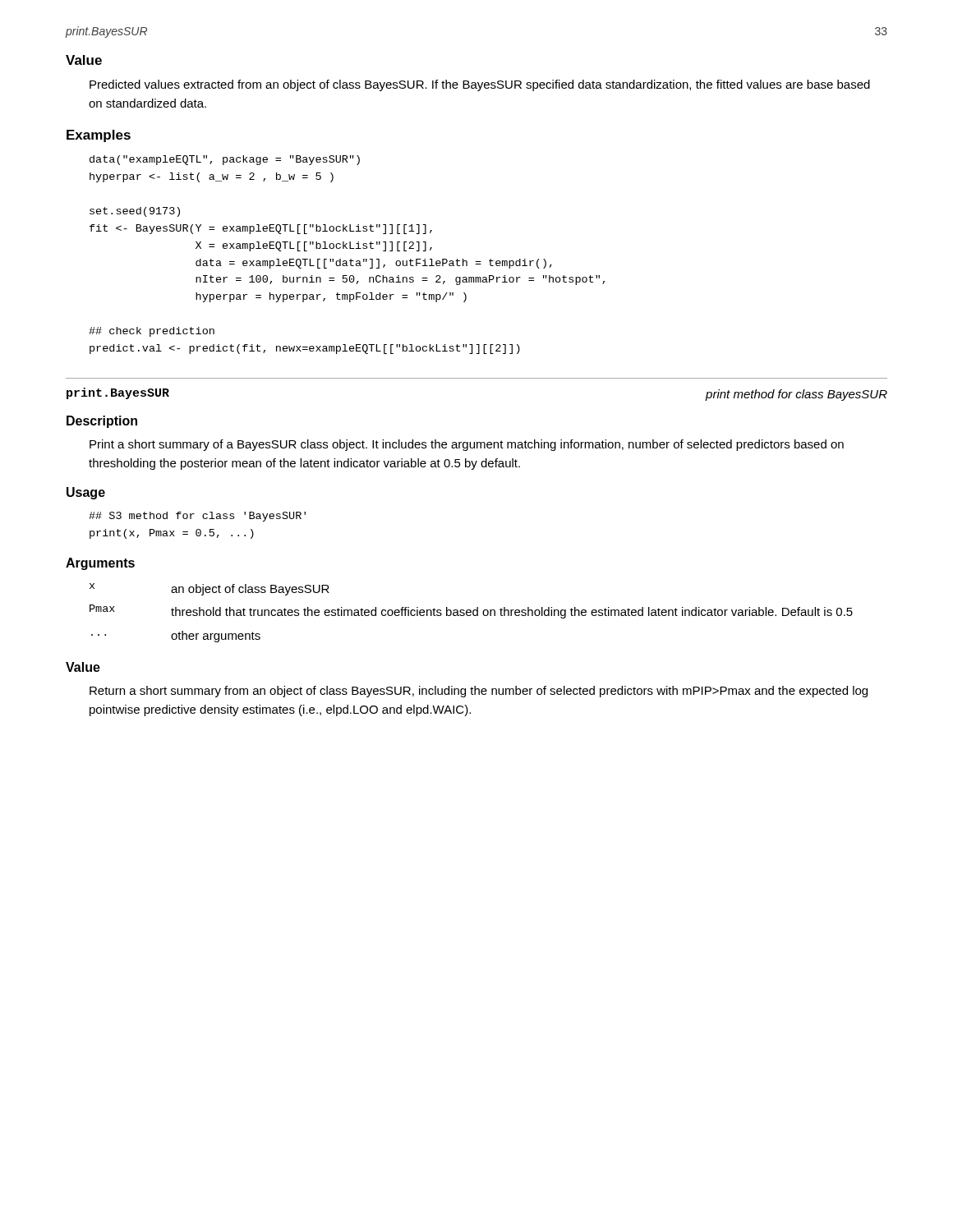Image resolution: width=953 pixels, height=1232 pixels.
Task: Locate the block of text that opens with "Return a short summary"
Action: click(x=488, y=701)
